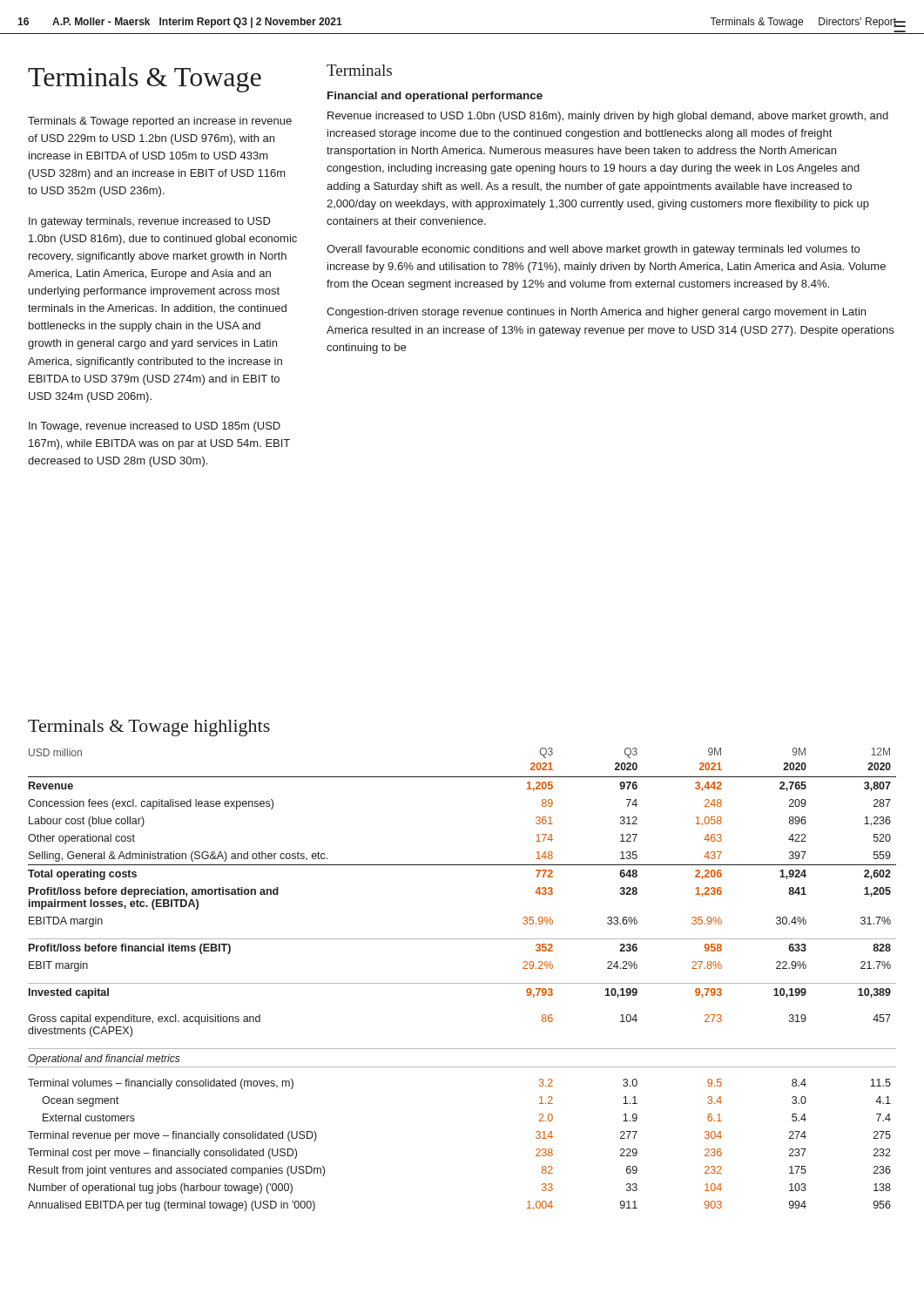The height and width of the screenshot is (1307, 924).
Task: Select the table that reads "Number of operational"
Action: click(462, 979)
